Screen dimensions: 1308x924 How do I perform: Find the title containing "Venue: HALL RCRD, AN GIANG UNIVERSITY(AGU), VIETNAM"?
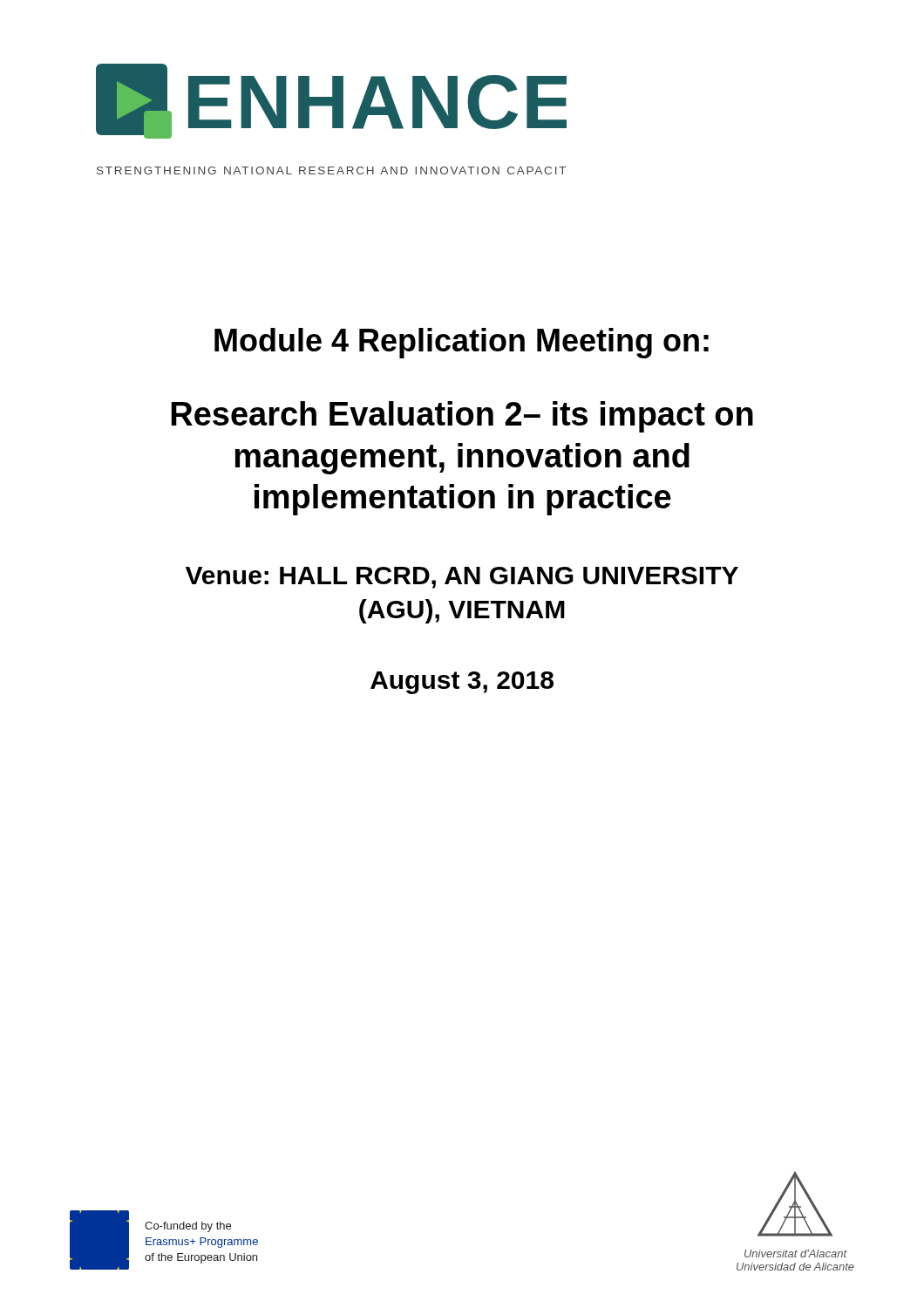coord(462,592)
